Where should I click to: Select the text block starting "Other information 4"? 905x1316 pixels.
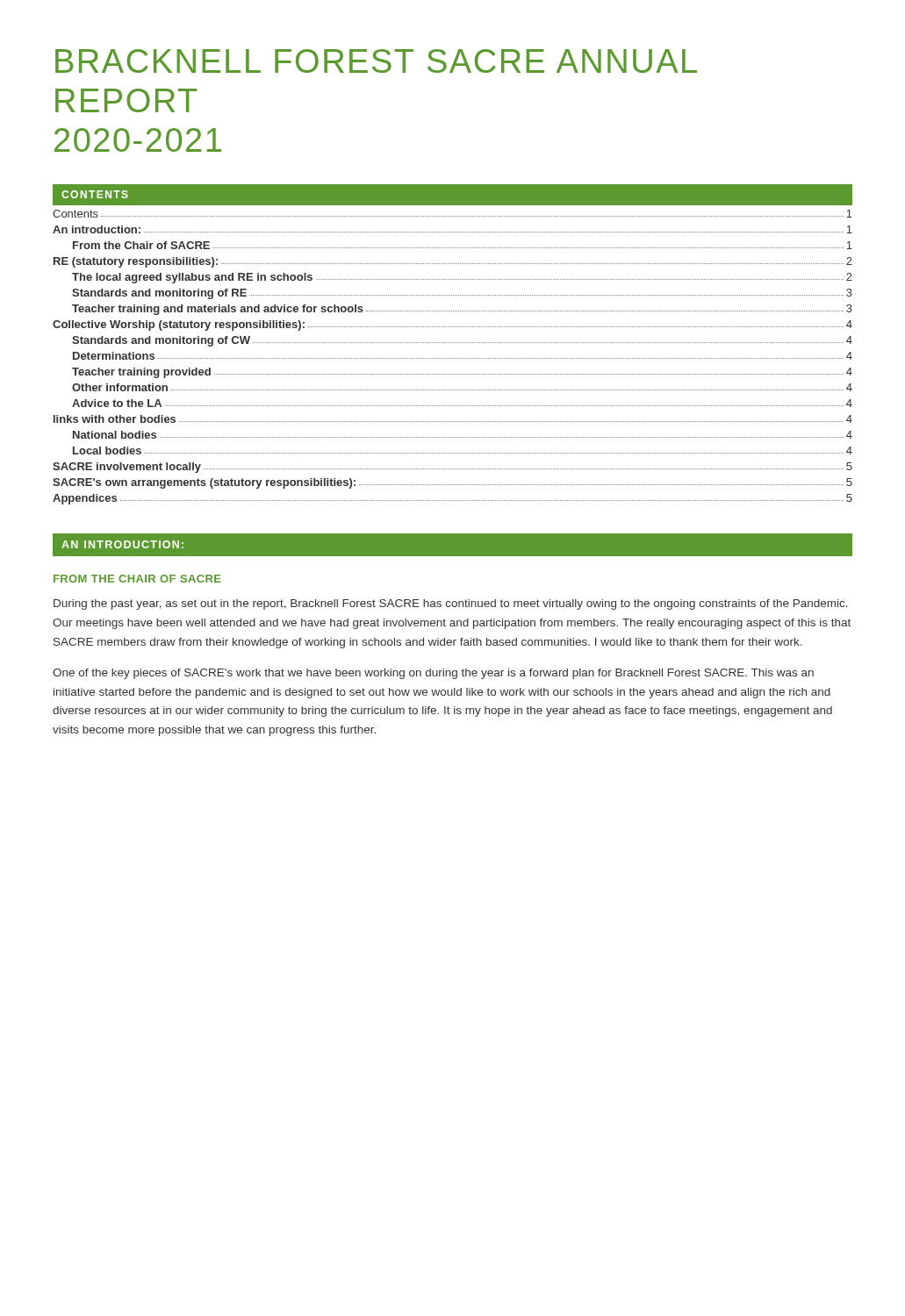[x=452, y=387]
